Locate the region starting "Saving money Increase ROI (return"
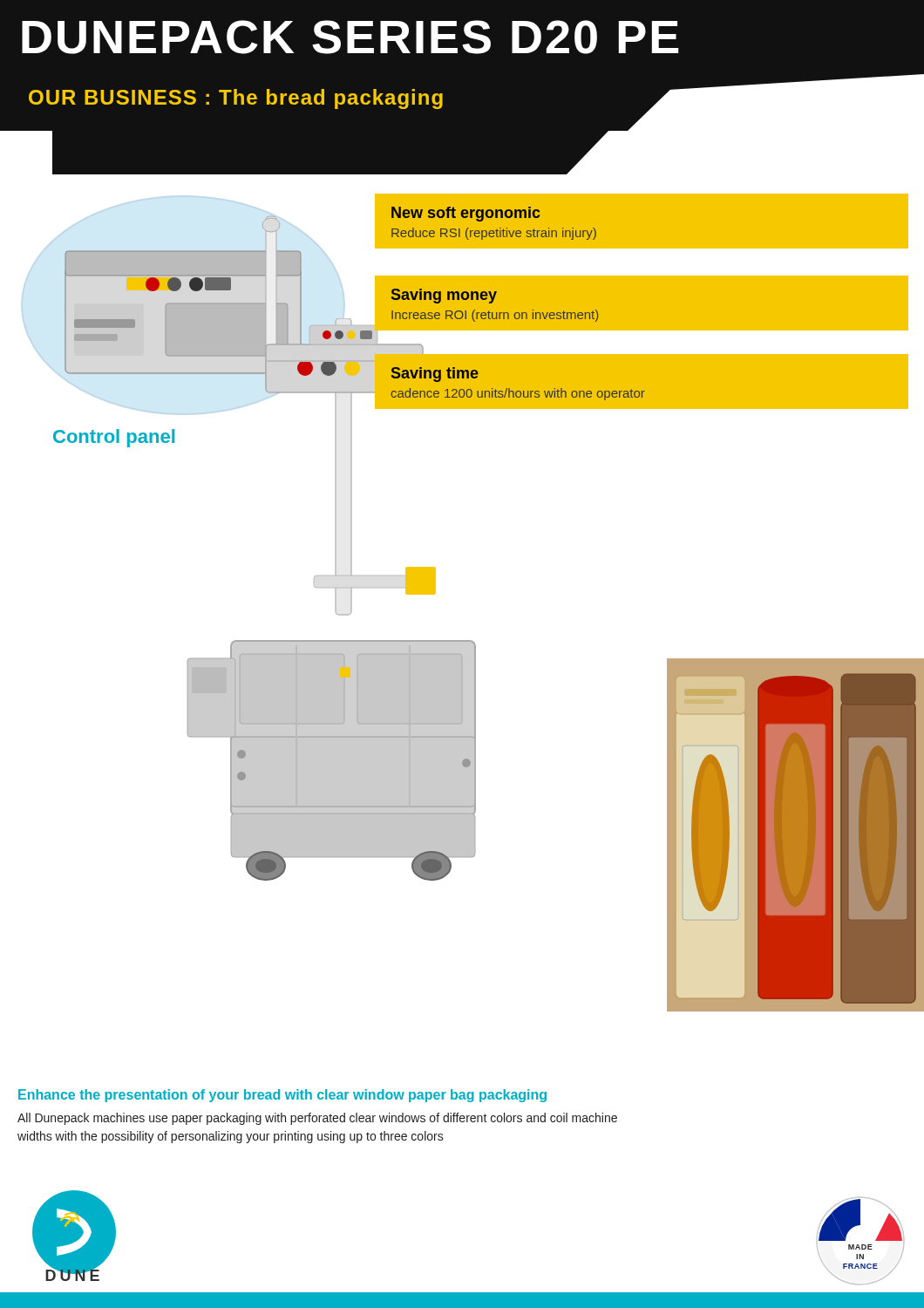924x1308 pixels. [444, 296]
